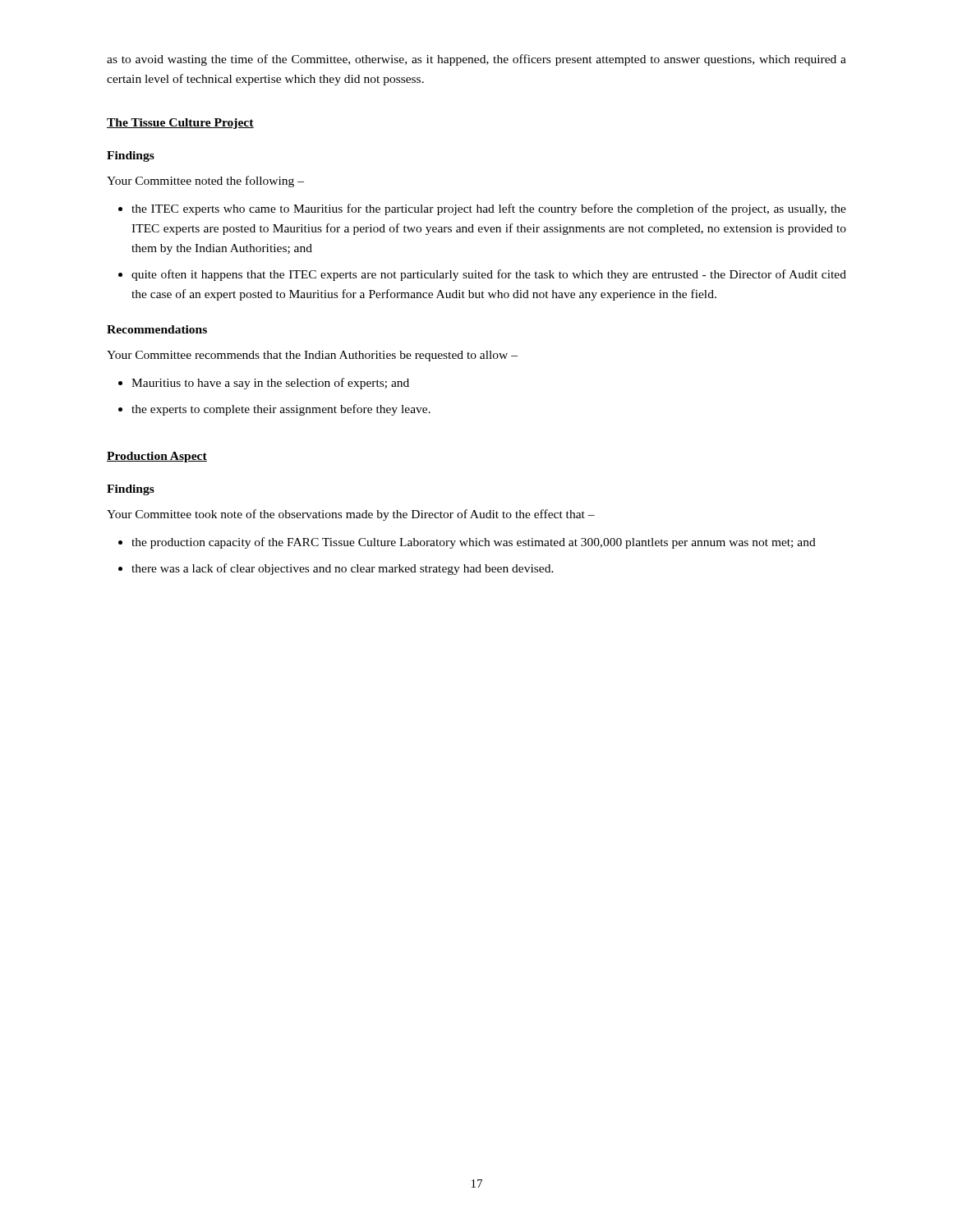Where does it say "The Tissue Culture Project"?
Image resolution: width=953 pixels, height=1232 pixels.
pos(180,122)
